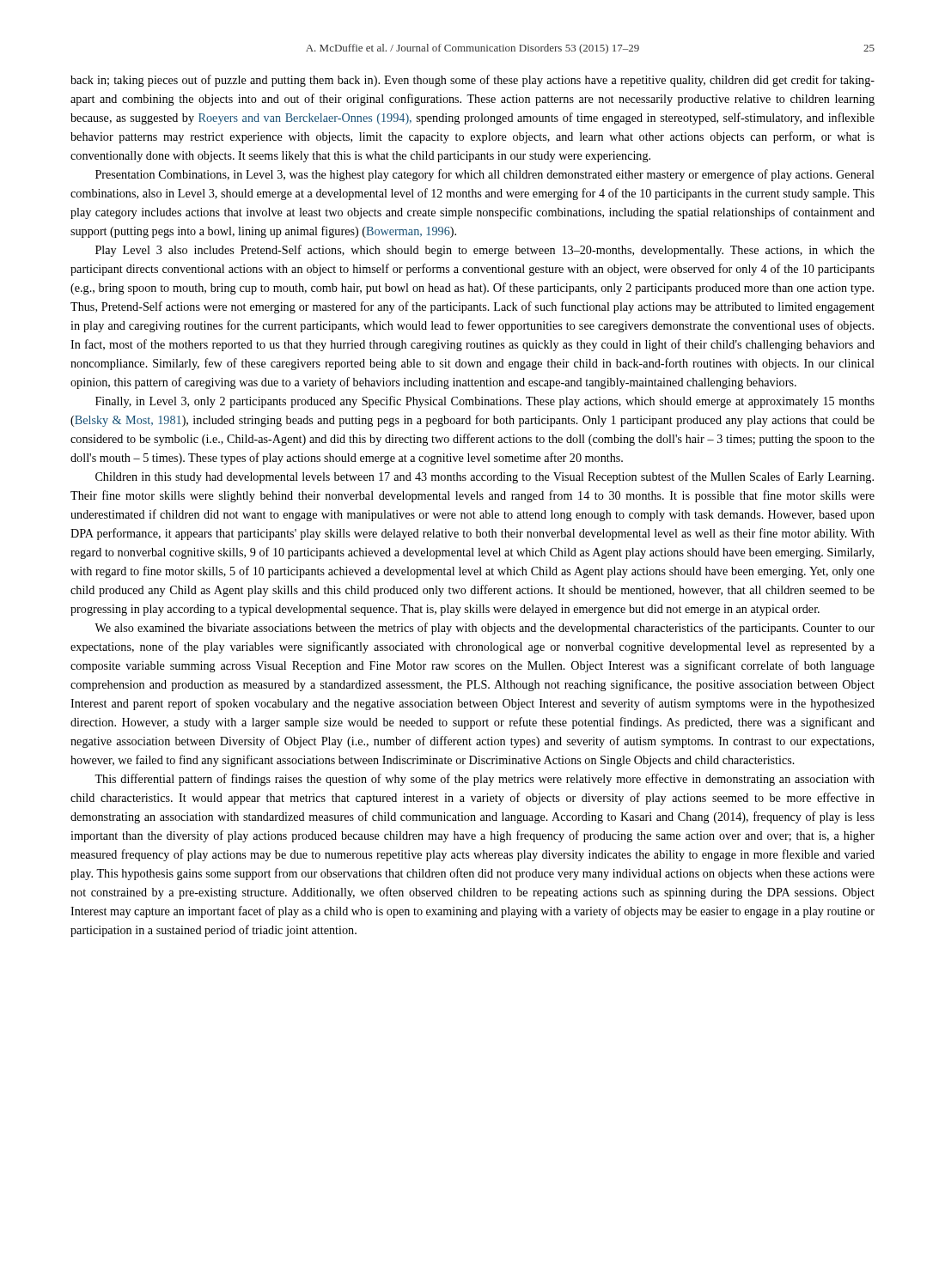Find the element starting "Finally, in Level 3,"
This screenshot has height=1288, width=945.
pyautogui.click(x=472, y=429)
